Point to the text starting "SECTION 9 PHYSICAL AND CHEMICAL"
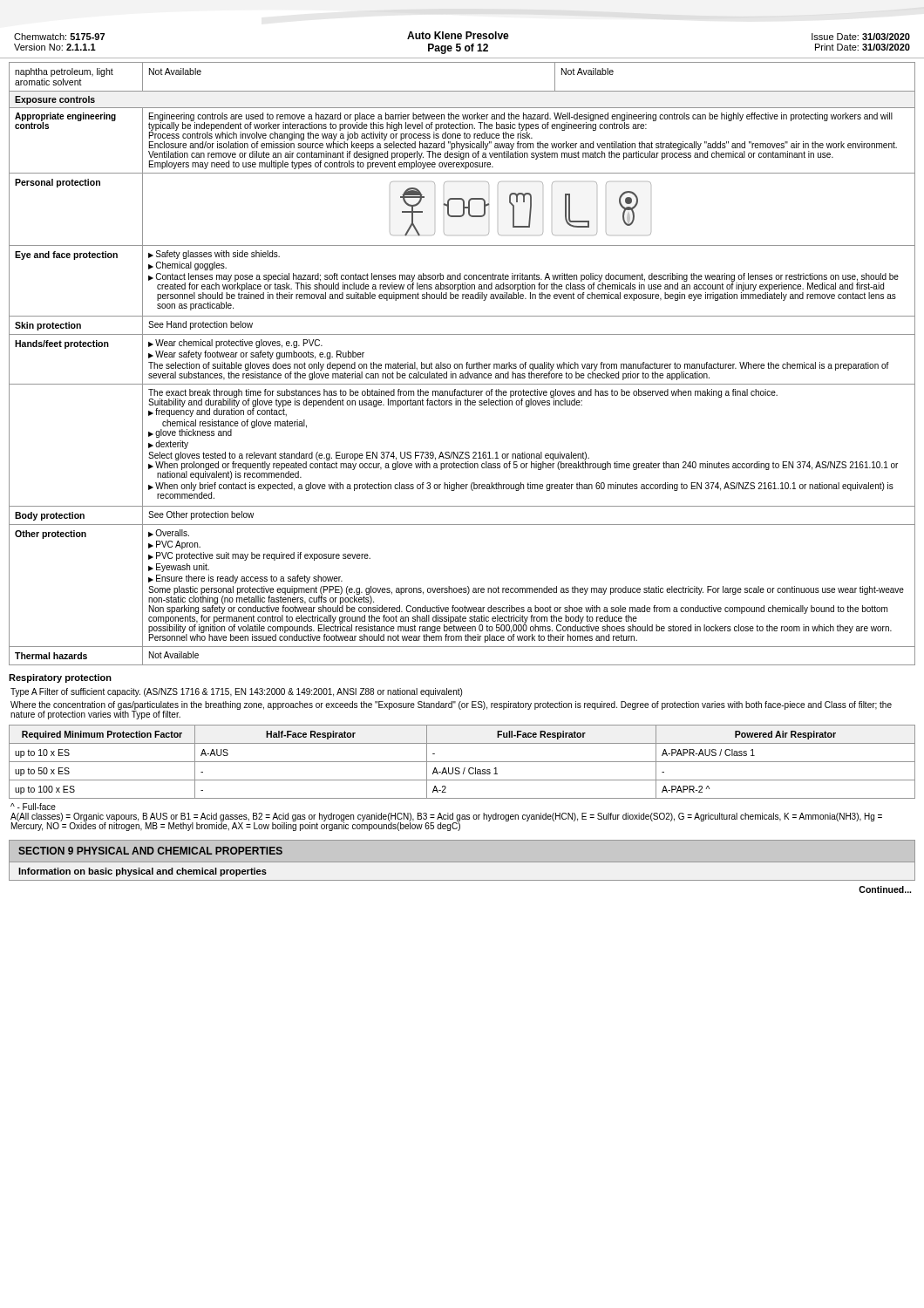The width and height of the screenshot is (924, 1308). tap(150, 851)
